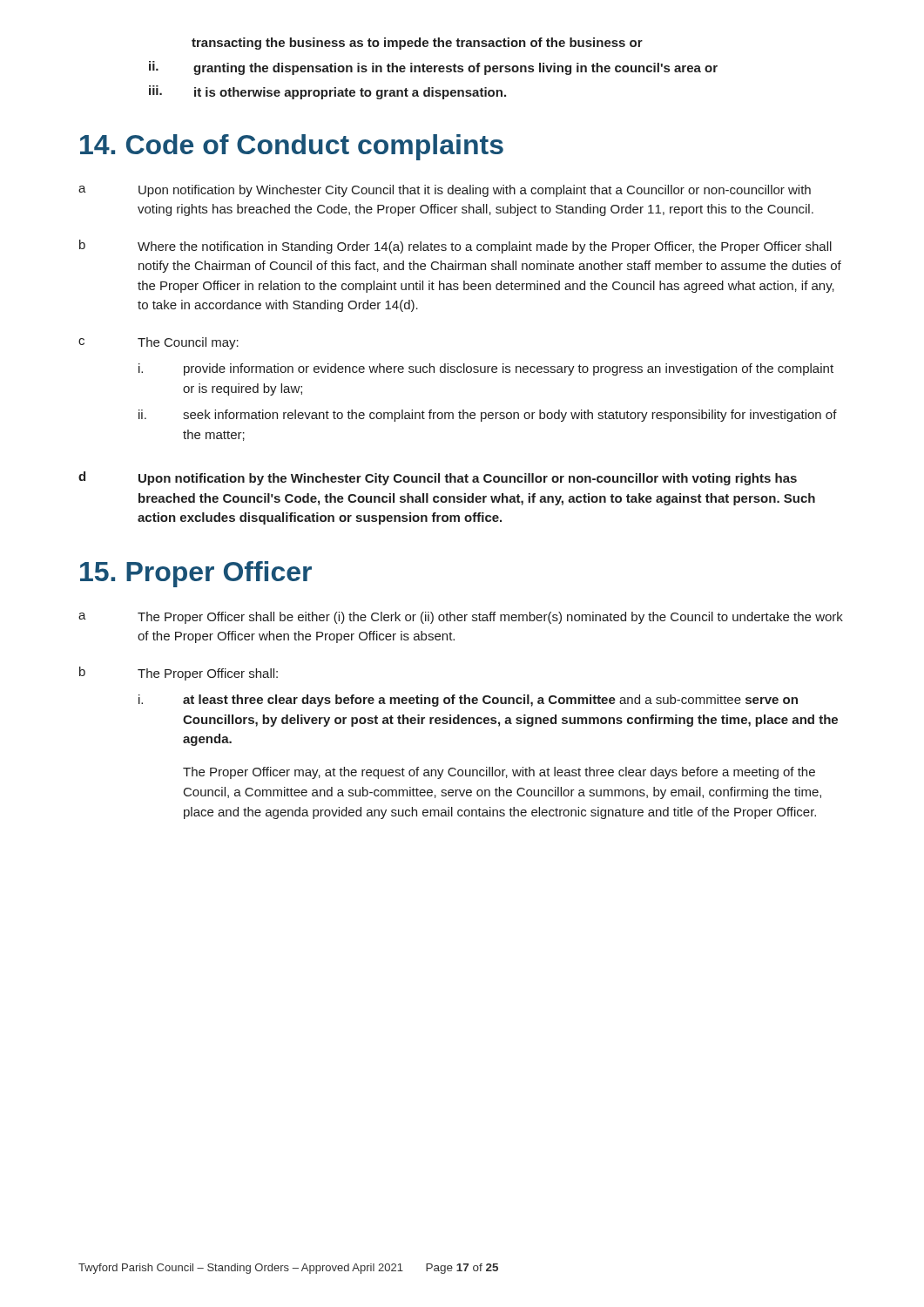Point to the passage starting "iii. it is otherwise"

497,93
